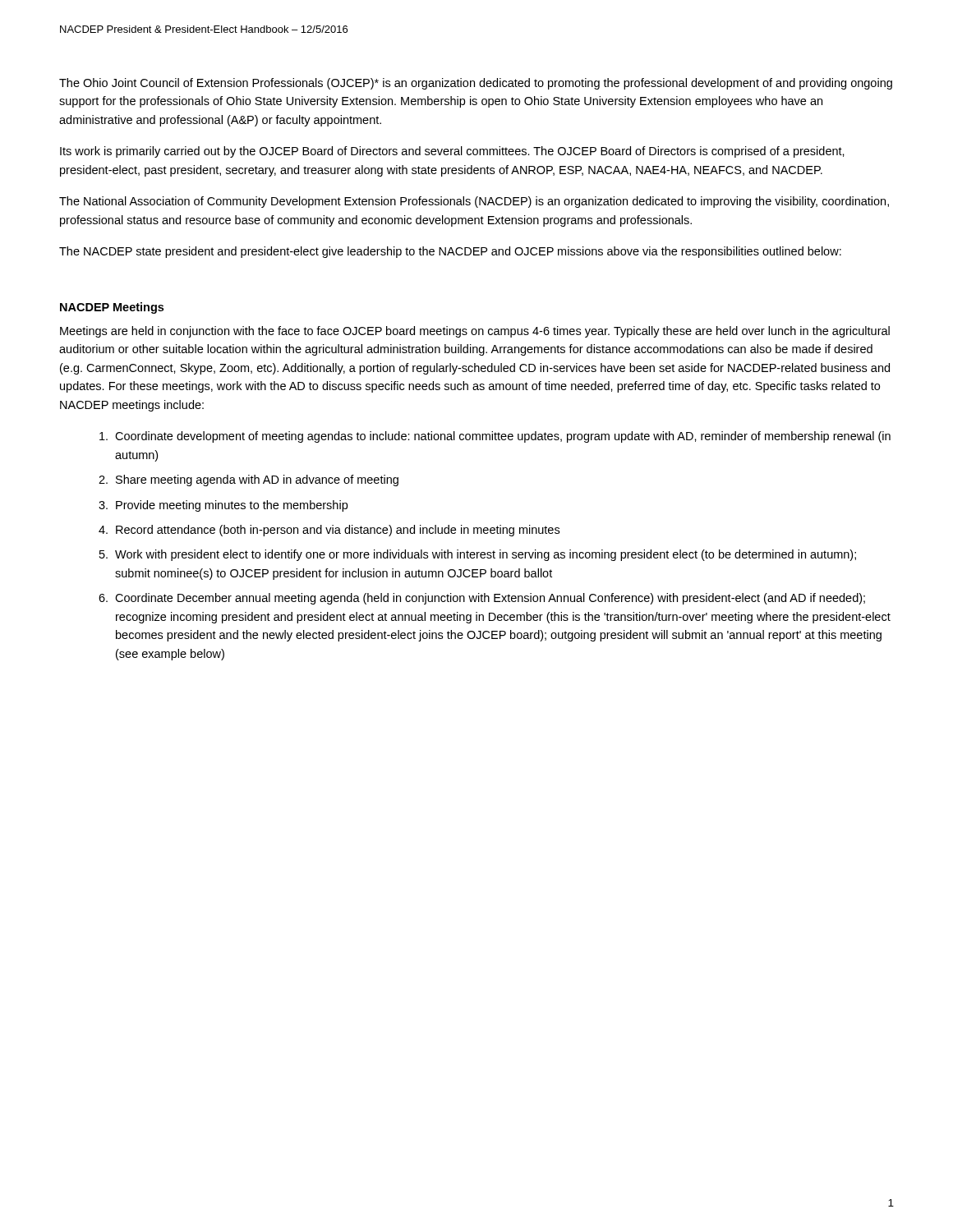
Task: Find the block on this page that starts "2. Share meeting agenda with"
Action: (249, 480)
